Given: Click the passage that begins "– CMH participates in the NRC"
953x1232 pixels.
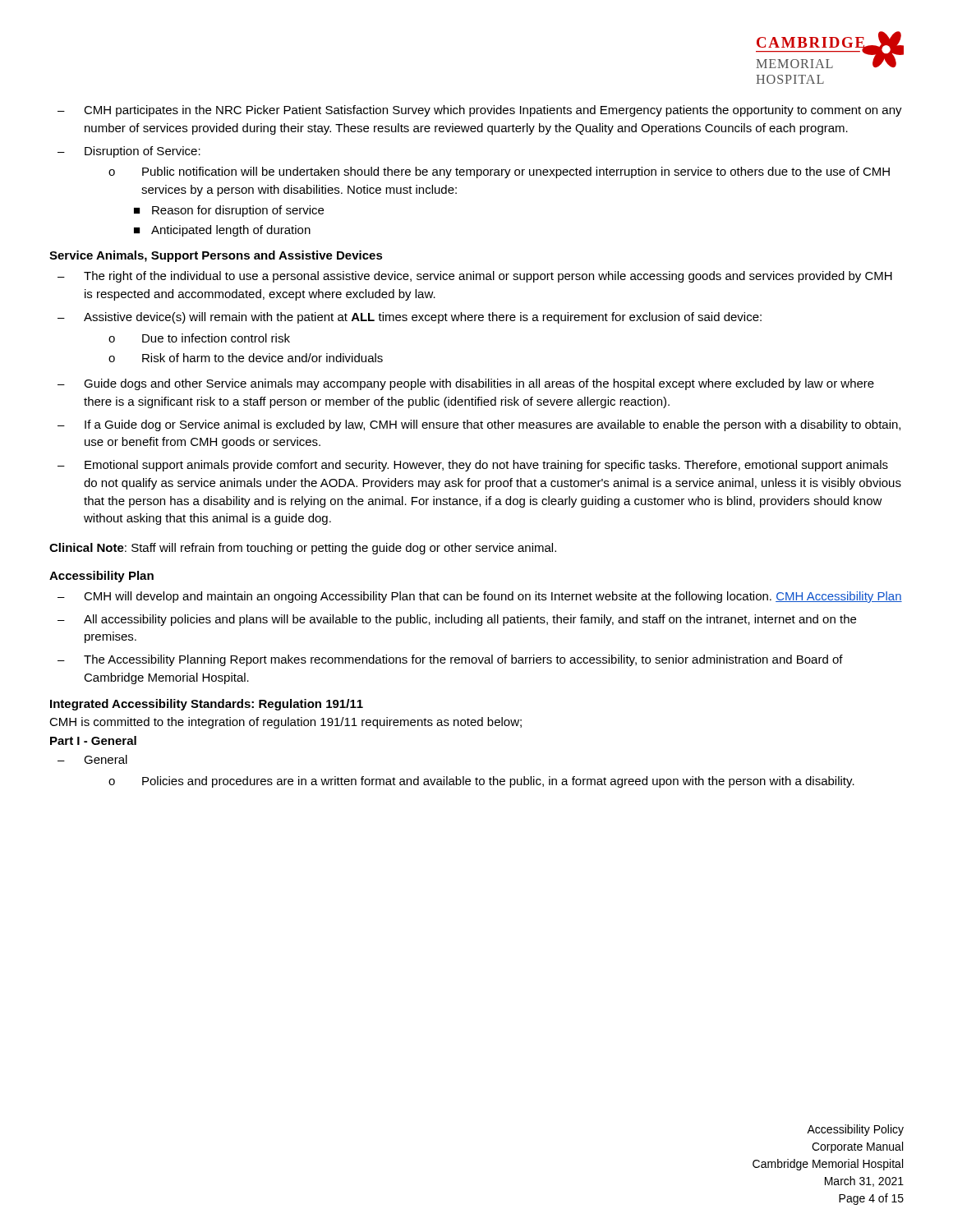Looking at the screenshot, I should tap(481, 119).
